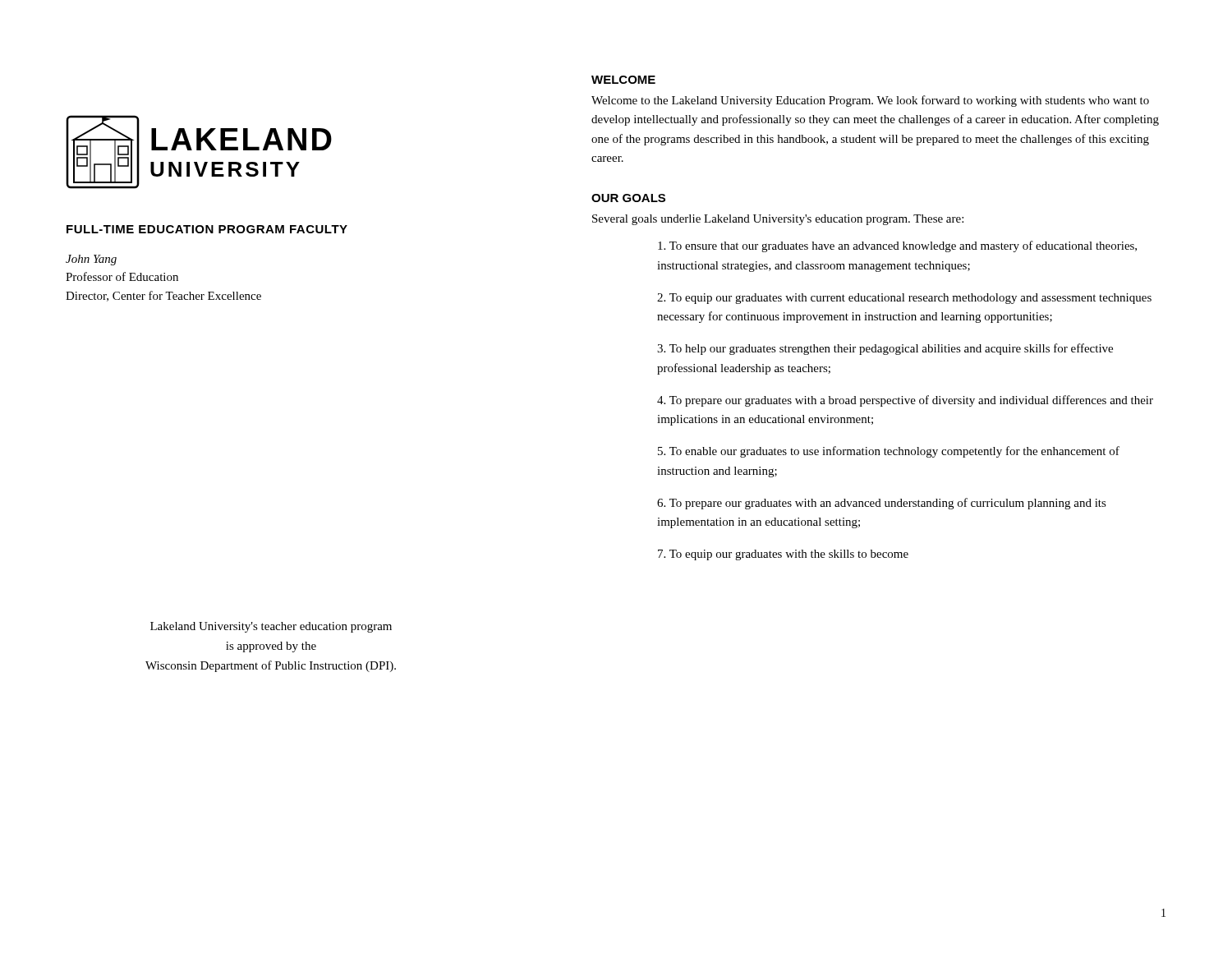Click on the text starting "OUR GOALS"
The height and width of the screenshot is (953, 1232).
click(x=629, y=198)
